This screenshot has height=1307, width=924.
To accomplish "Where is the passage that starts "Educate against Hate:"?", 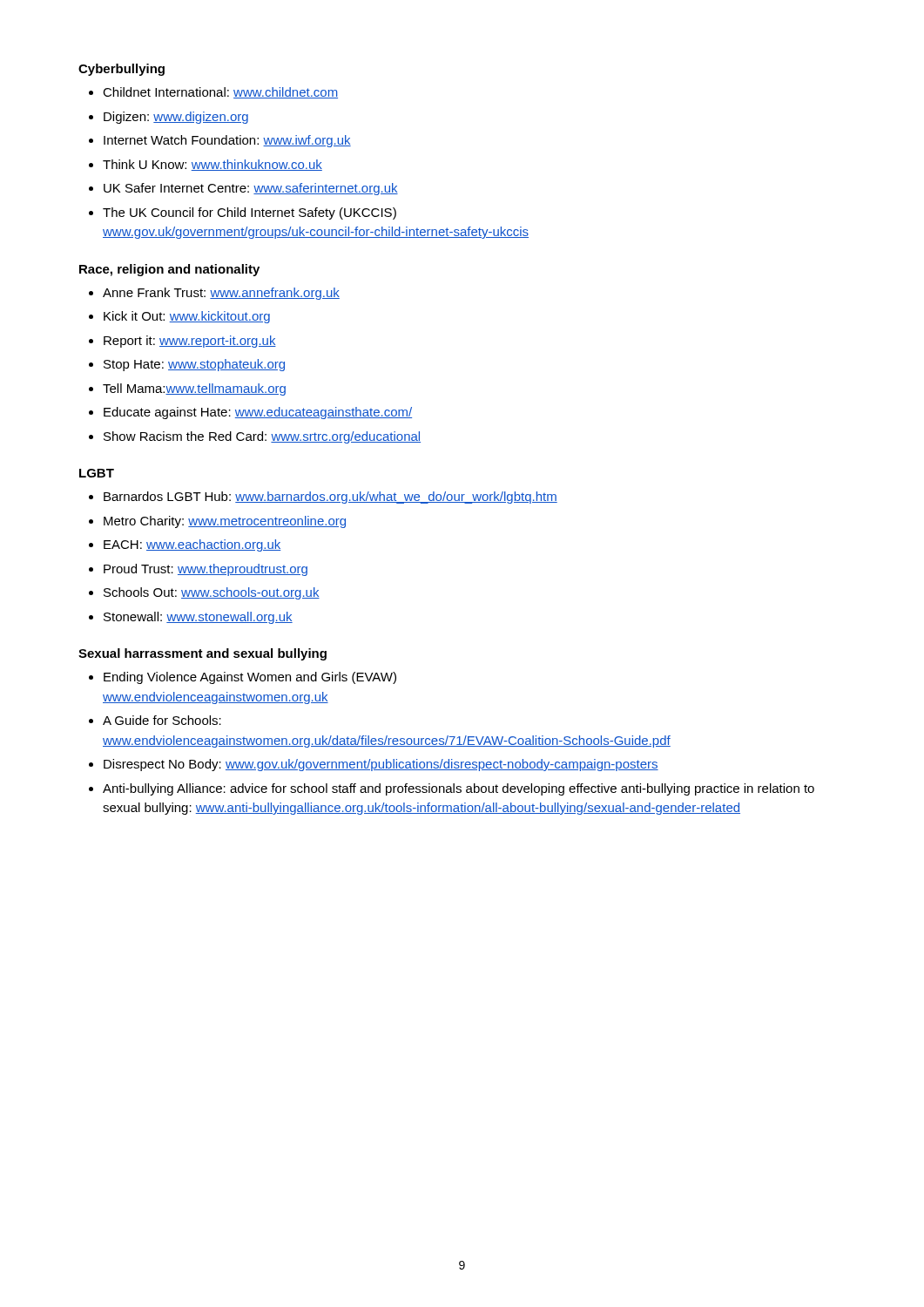I will tap(257, 412).
